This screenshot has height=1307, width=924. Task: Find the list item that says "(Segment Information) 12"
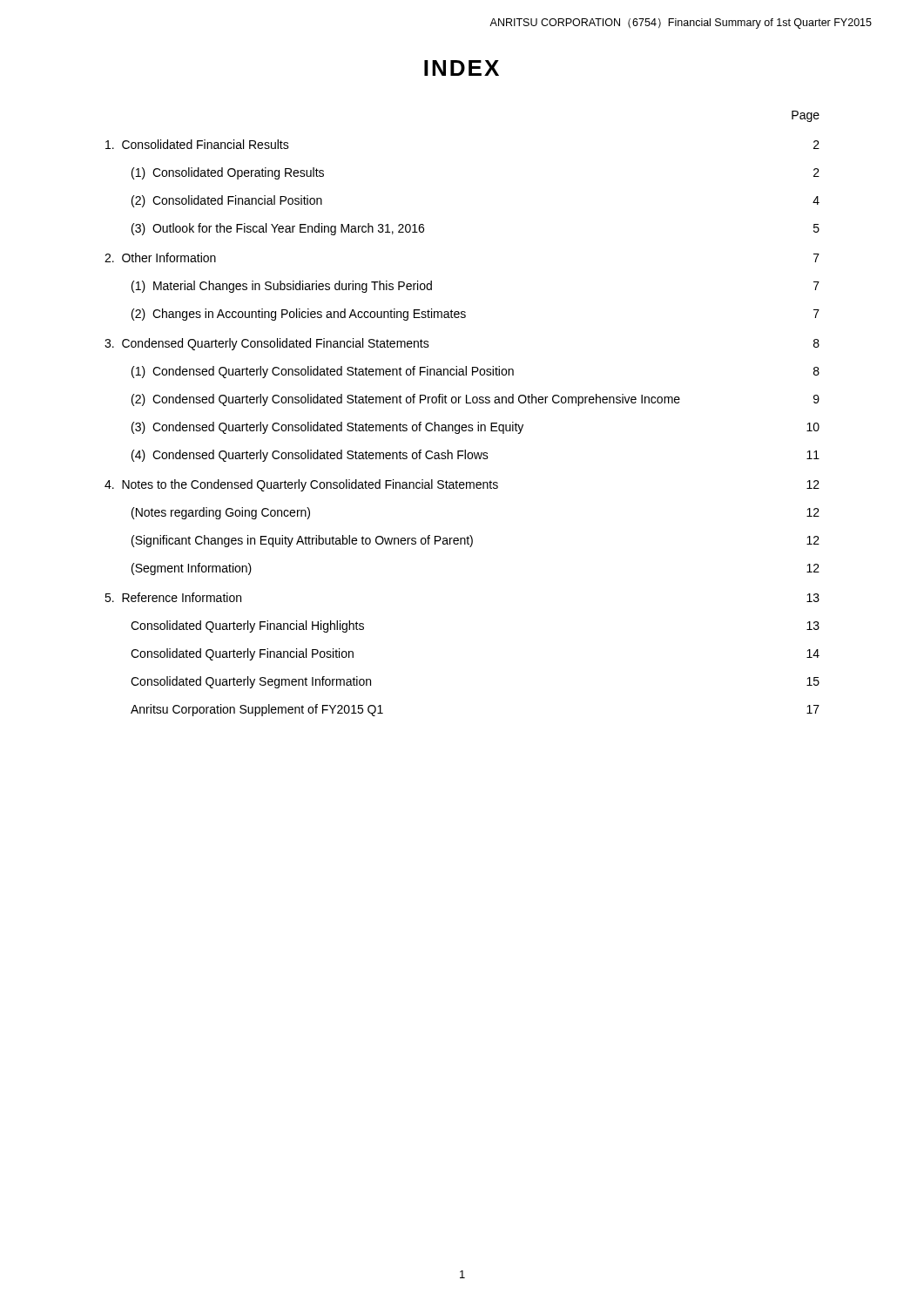point(188,569)
